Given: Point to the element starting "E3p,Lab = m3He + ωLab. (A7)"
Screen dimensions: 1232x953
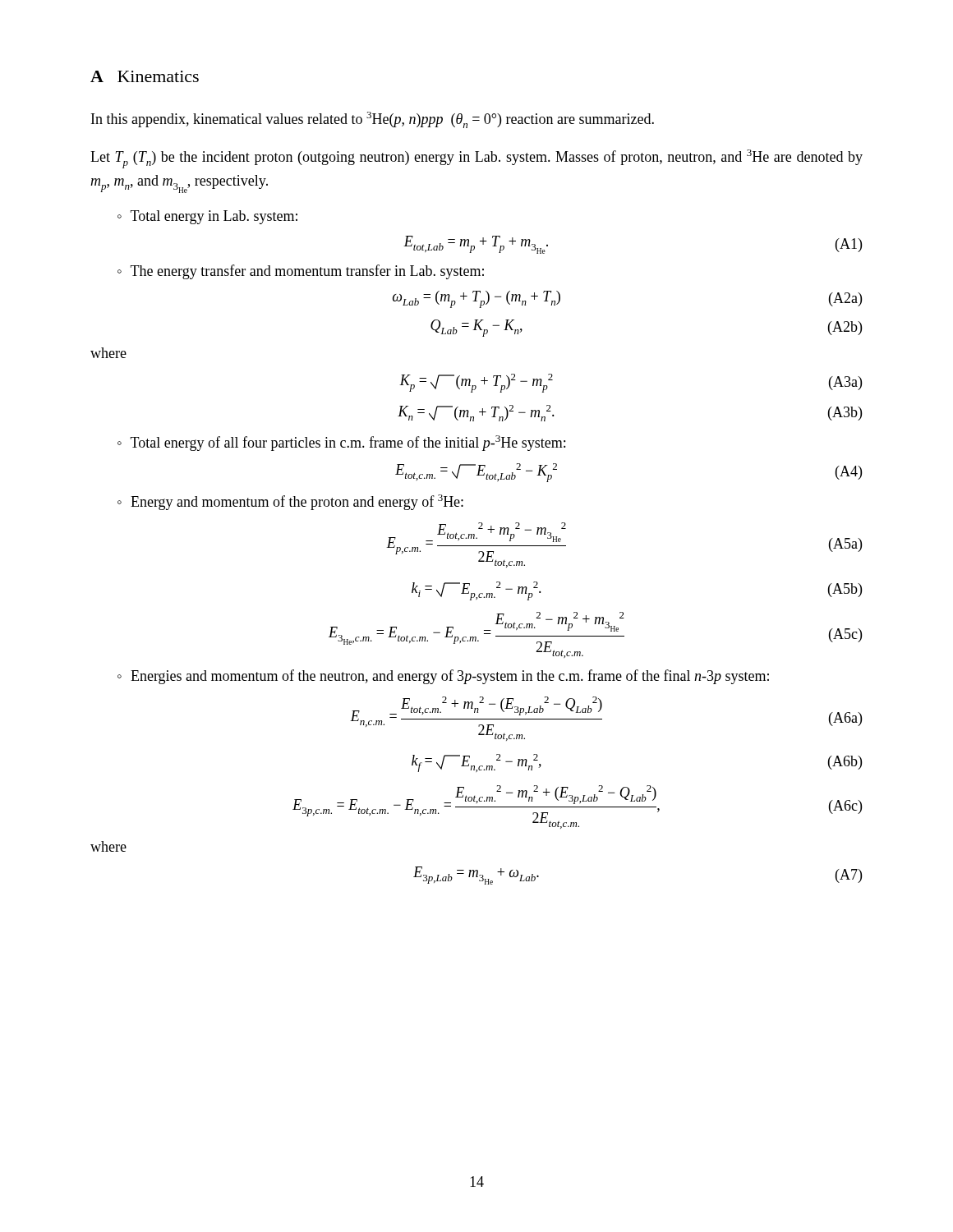Looking at the screenshot, I should 476,875.
